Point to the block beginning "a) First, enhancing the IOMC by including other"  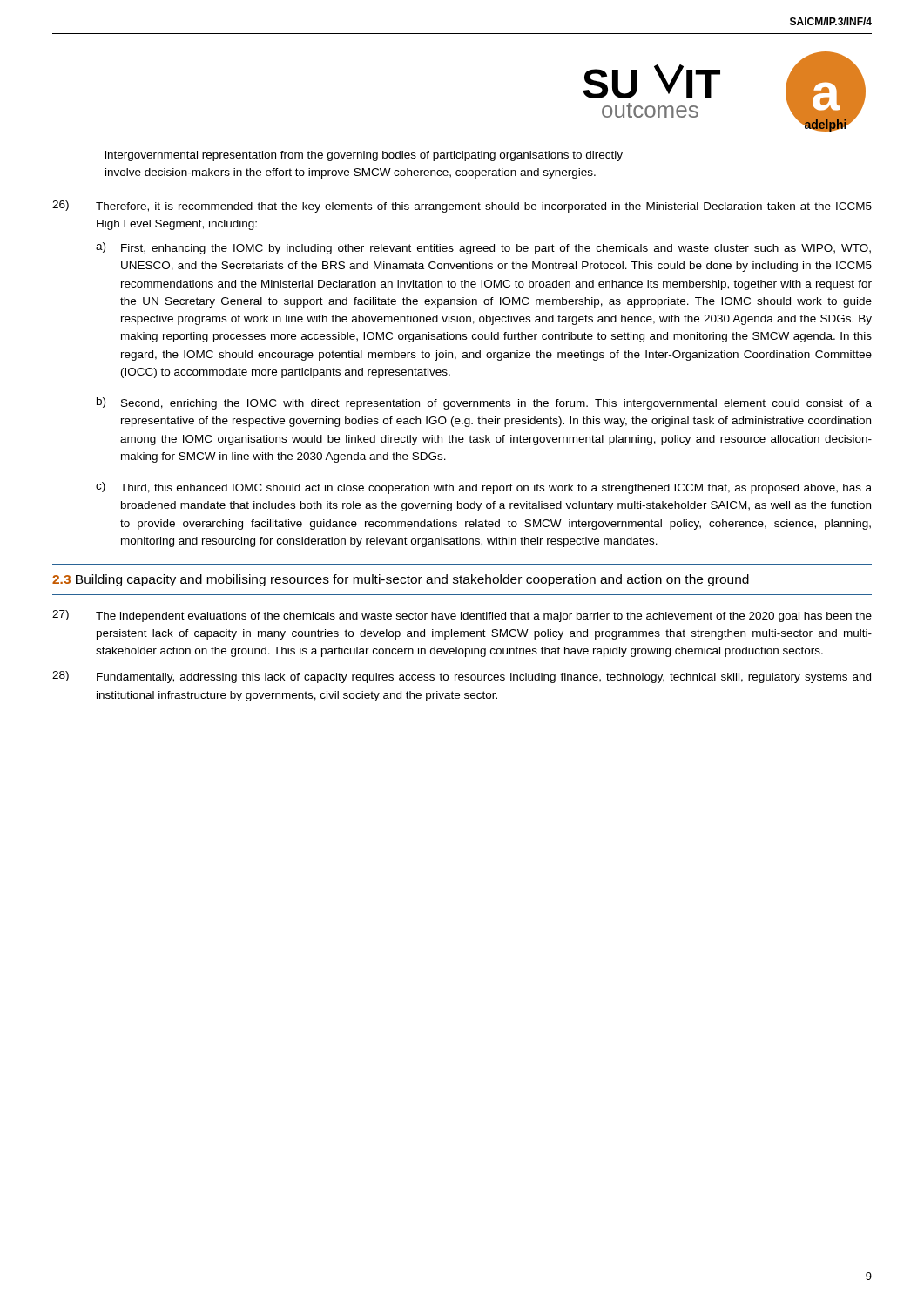(x=484, y=310)
